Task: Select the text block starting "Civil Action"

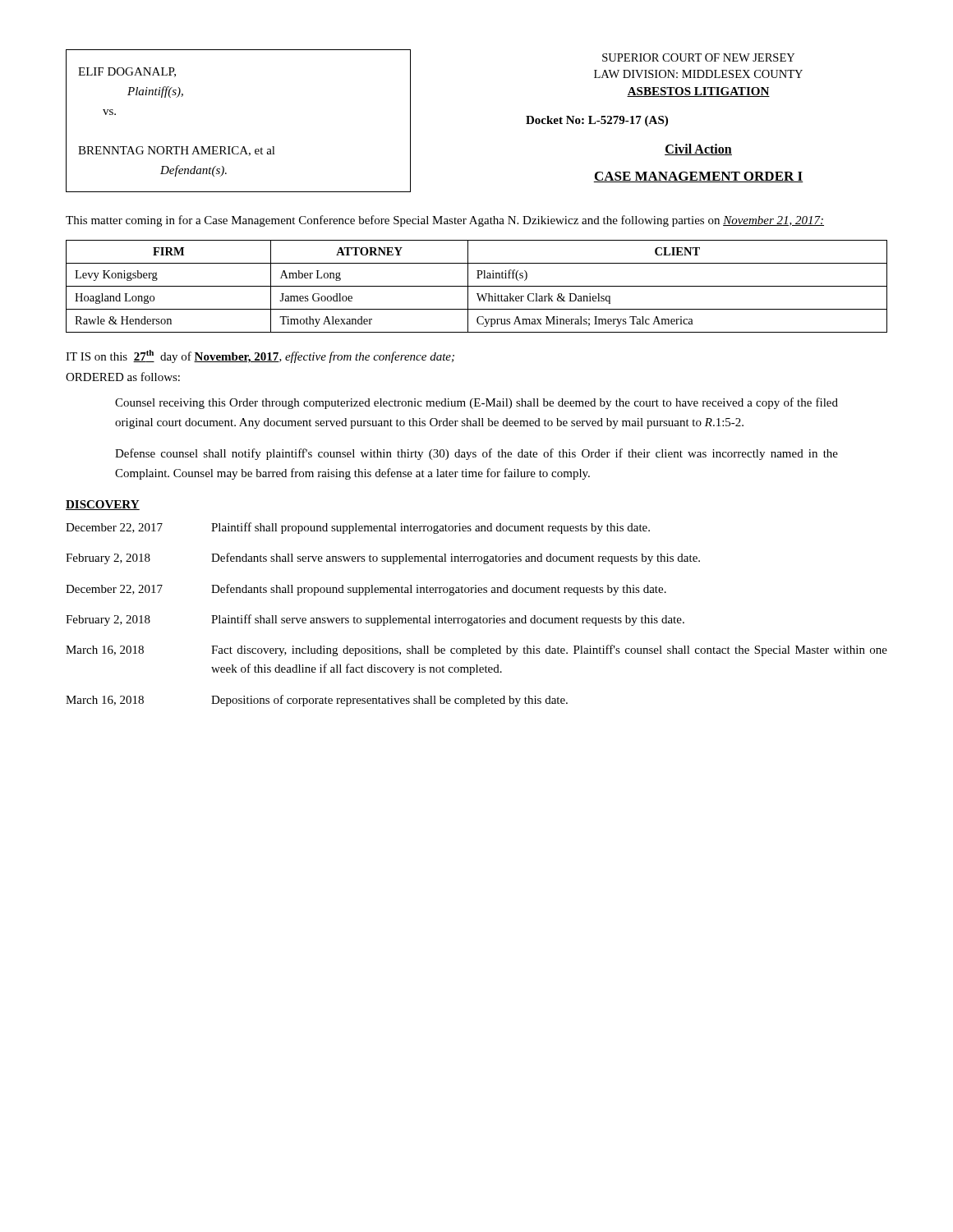Action: 698,149
